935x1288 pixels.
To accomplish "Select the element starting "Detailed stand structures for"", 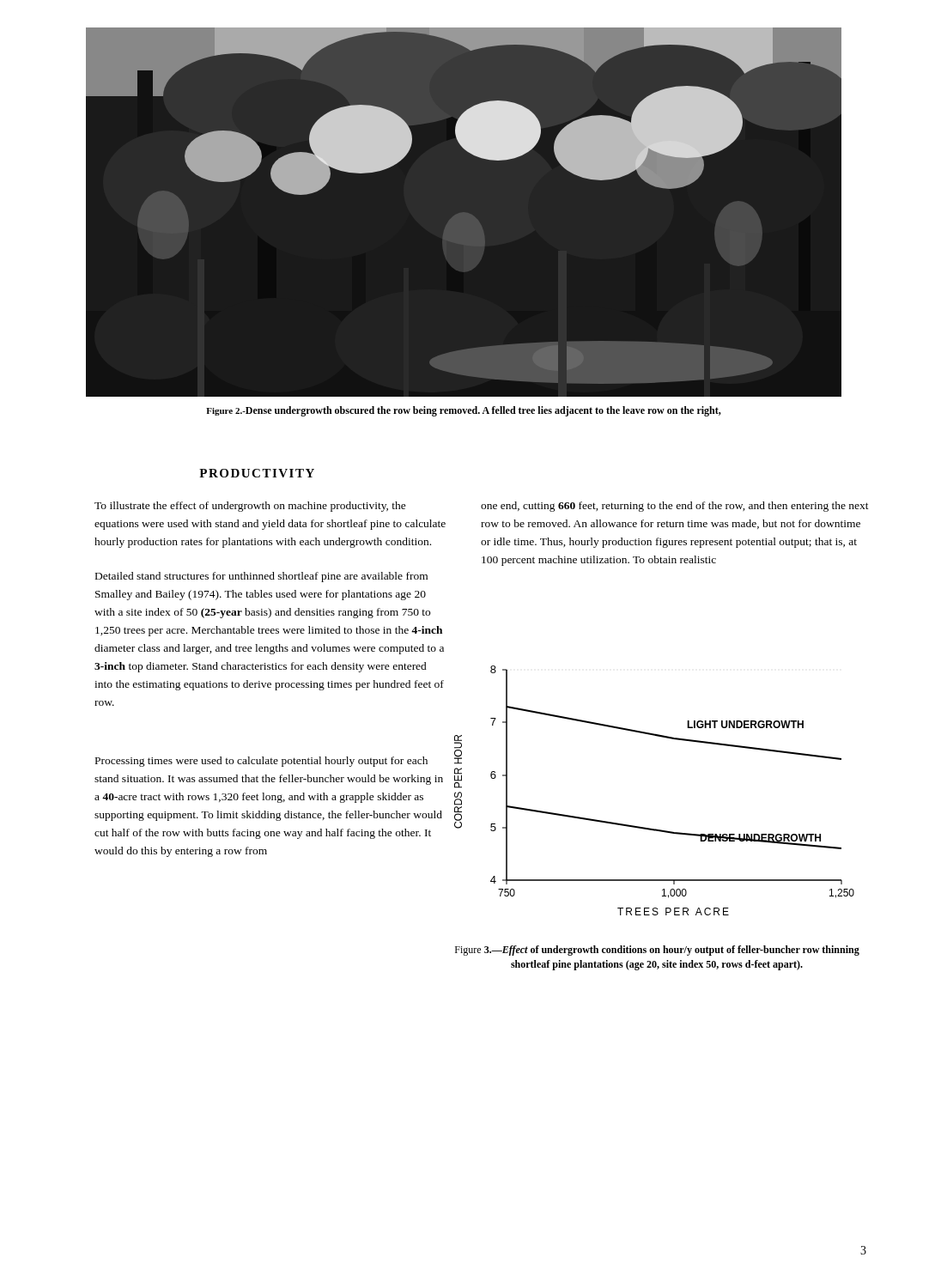I will click(x=270, y=639).
